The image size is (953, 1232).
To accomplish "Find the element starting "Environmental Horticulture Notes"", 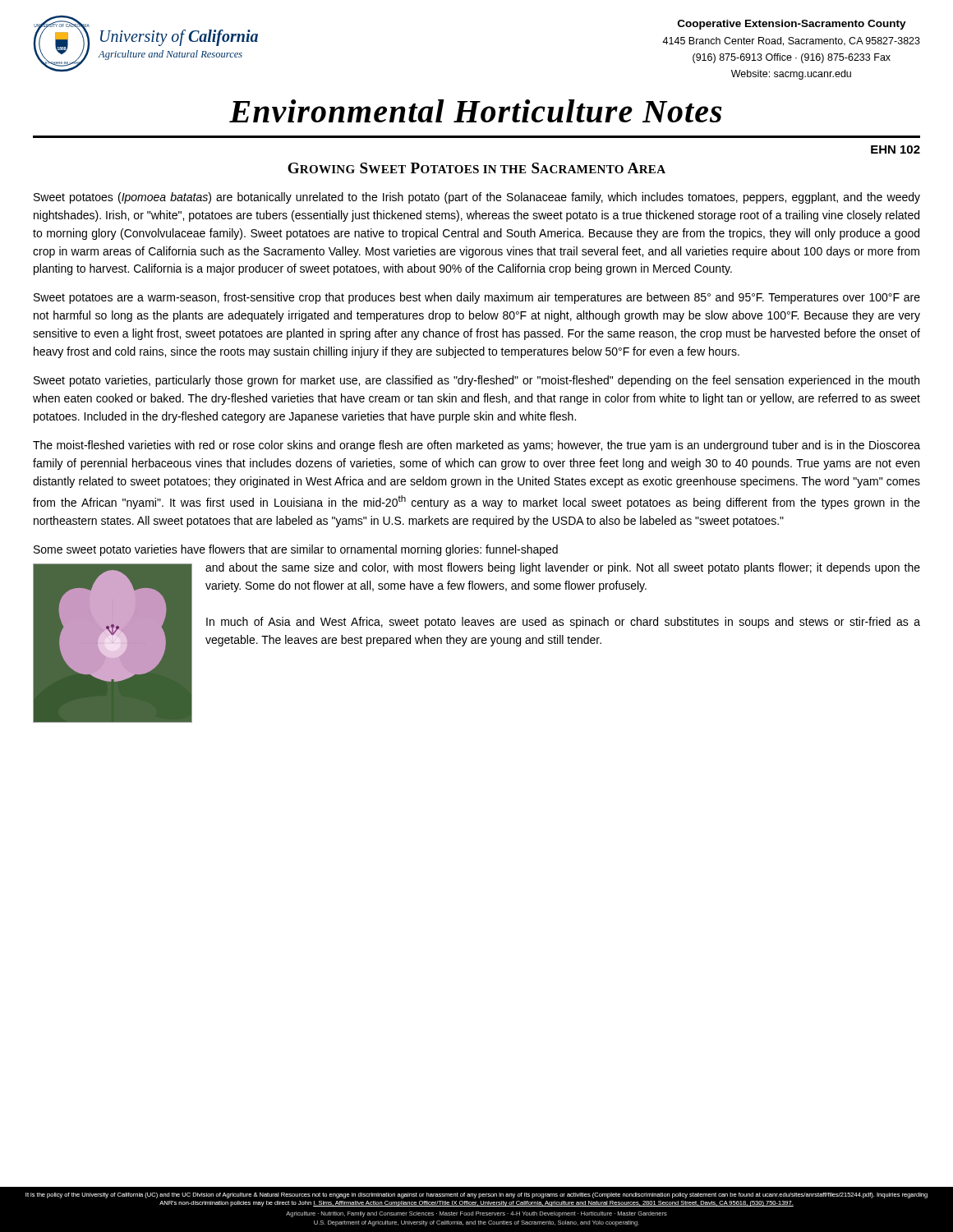I will (x=476, y=111).
